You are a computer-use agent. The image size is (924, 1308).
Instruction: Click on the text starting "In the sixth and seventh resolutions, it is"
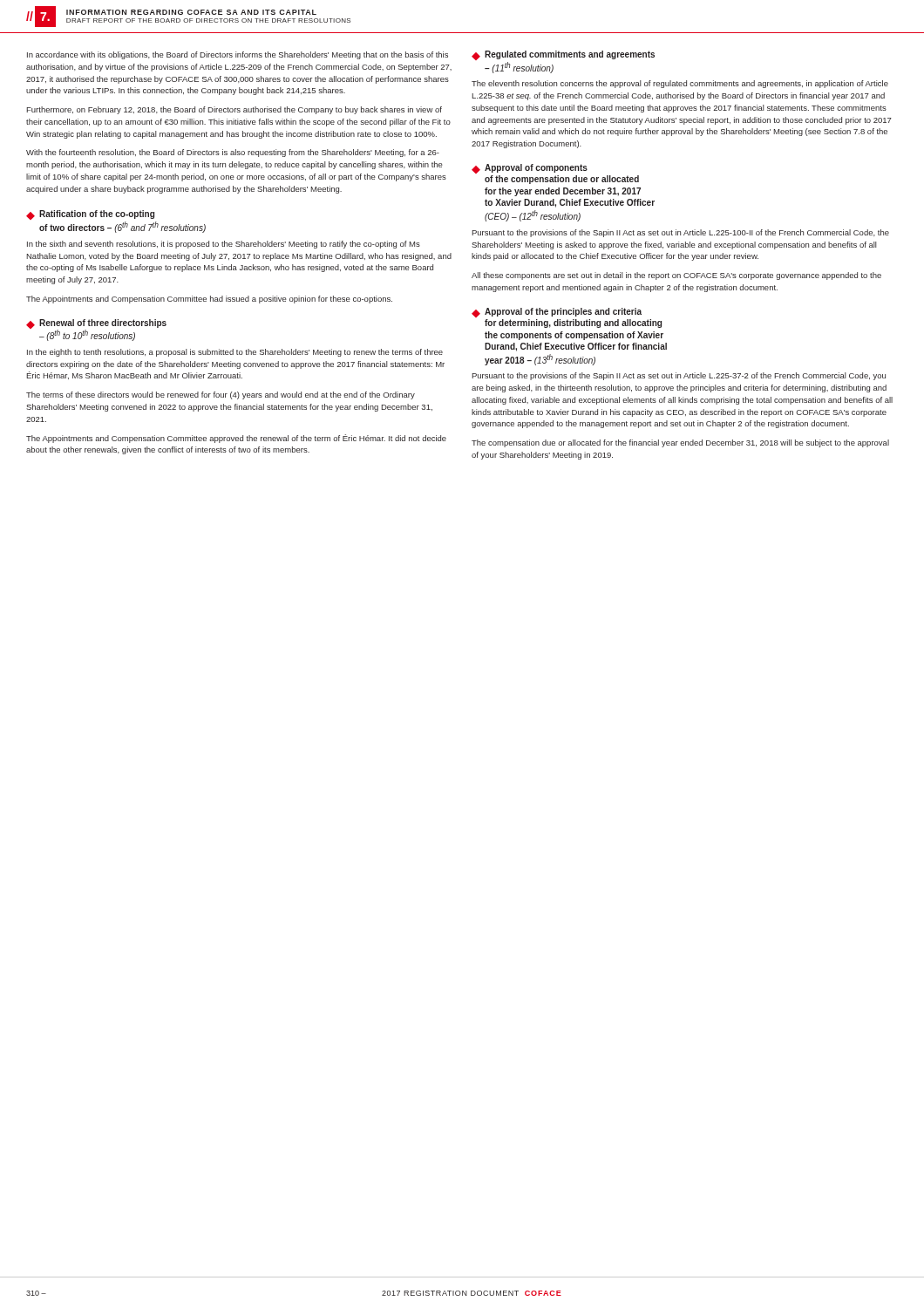coord(239,262)
